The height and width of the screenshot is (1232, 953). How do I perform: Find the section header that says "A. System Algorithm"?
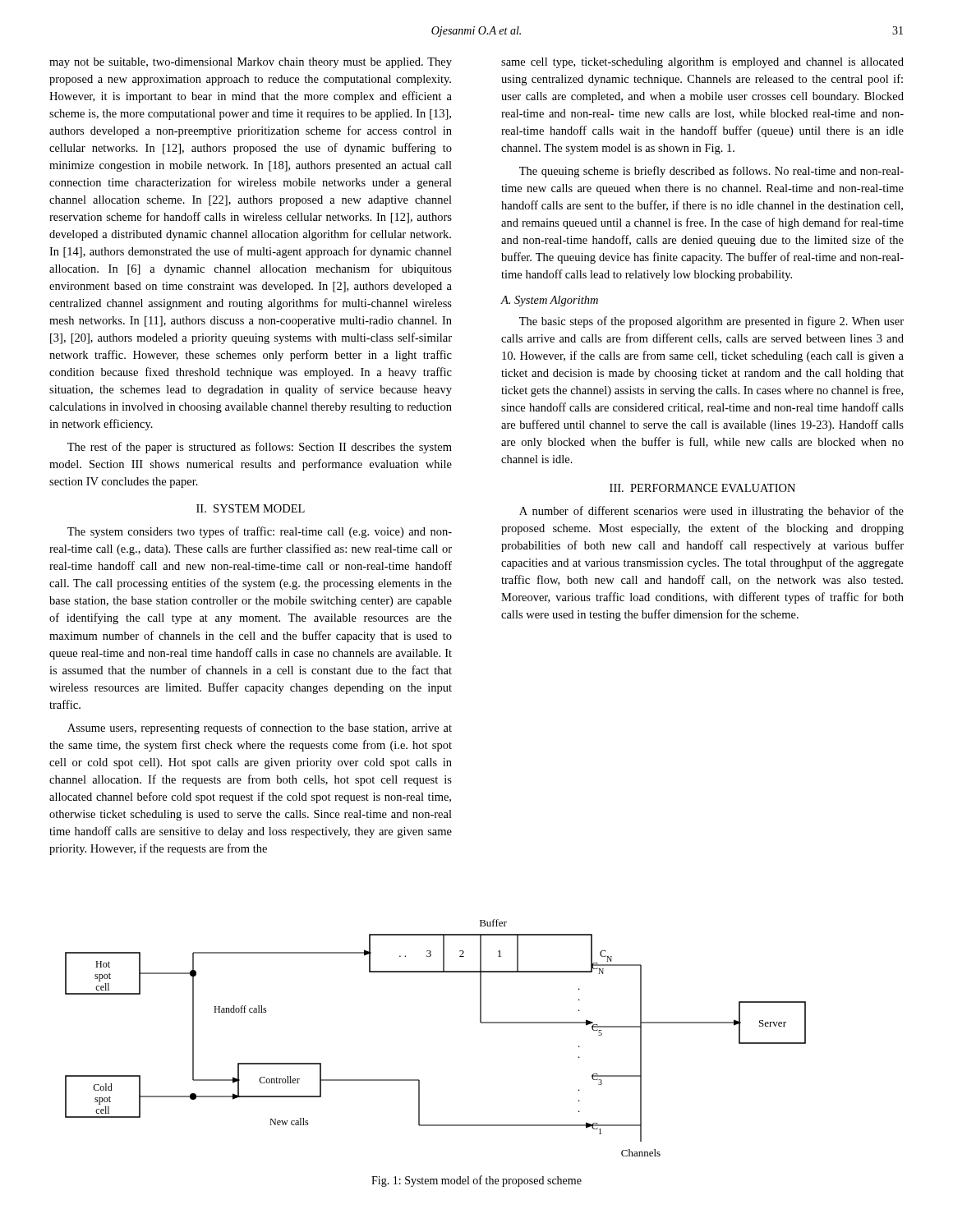coord(550,300)
